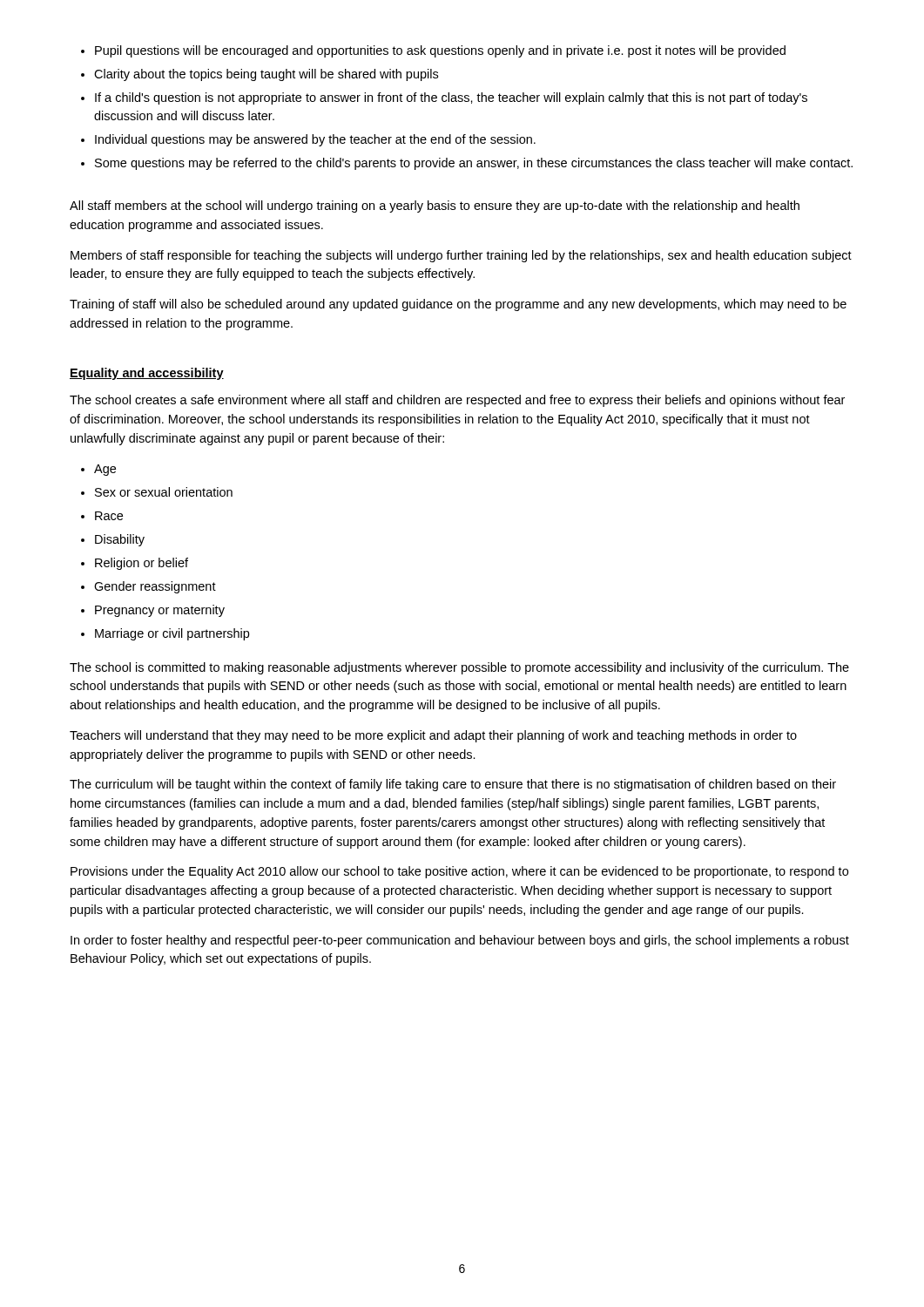This screenshot has height=1307, width=924.
Task: Click on the passage starting "The school is committed to making reasonable adjustments"
Action: [x=459, y=686]
